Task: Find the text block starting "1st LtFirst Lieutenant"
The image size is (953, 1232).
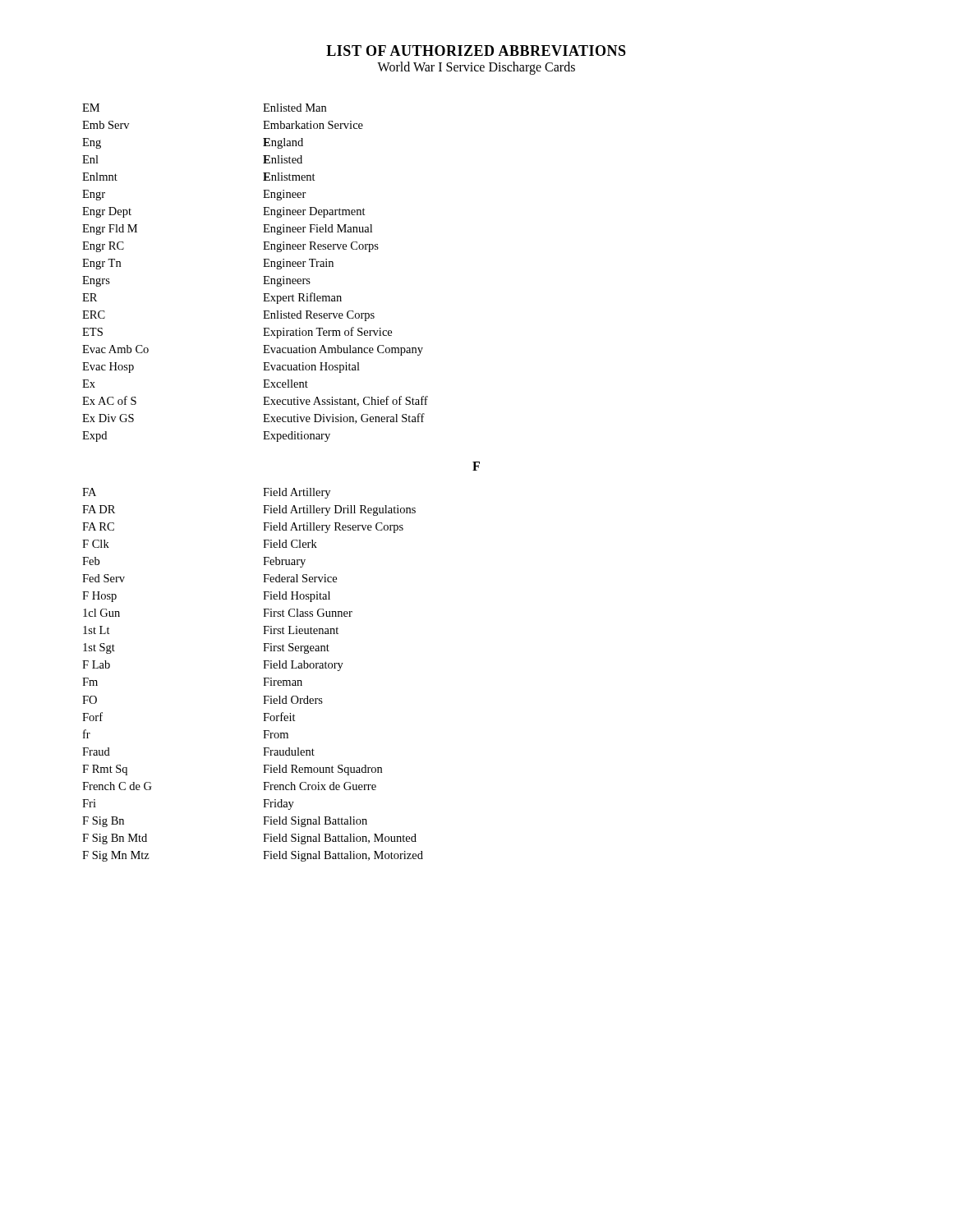Action: [x=92, y=630]
